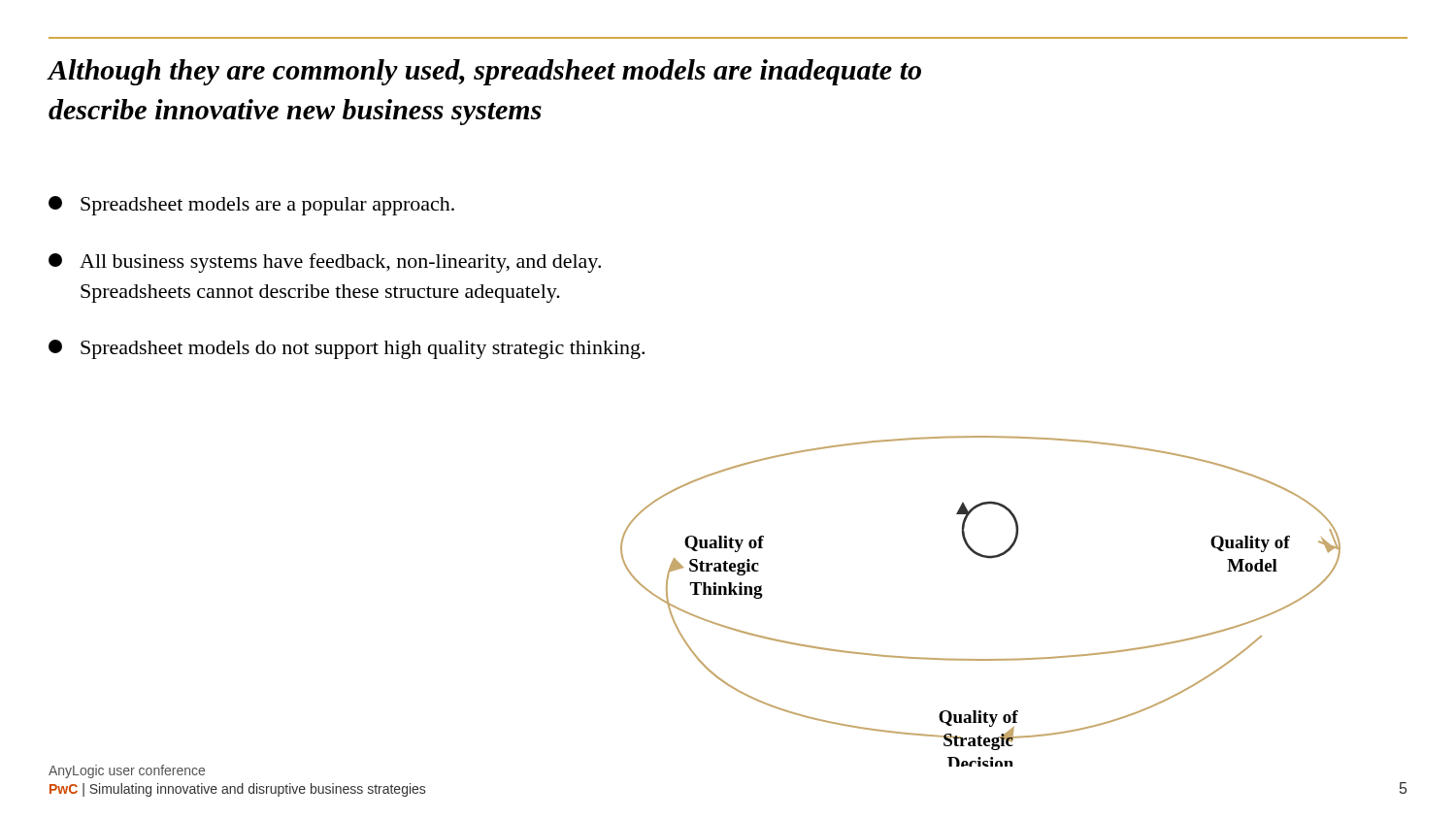The height and width of the screenshot is (819, 1456).
Task: Click the title that begins "Although they are commonly used,"
Action: pos(485,90)
